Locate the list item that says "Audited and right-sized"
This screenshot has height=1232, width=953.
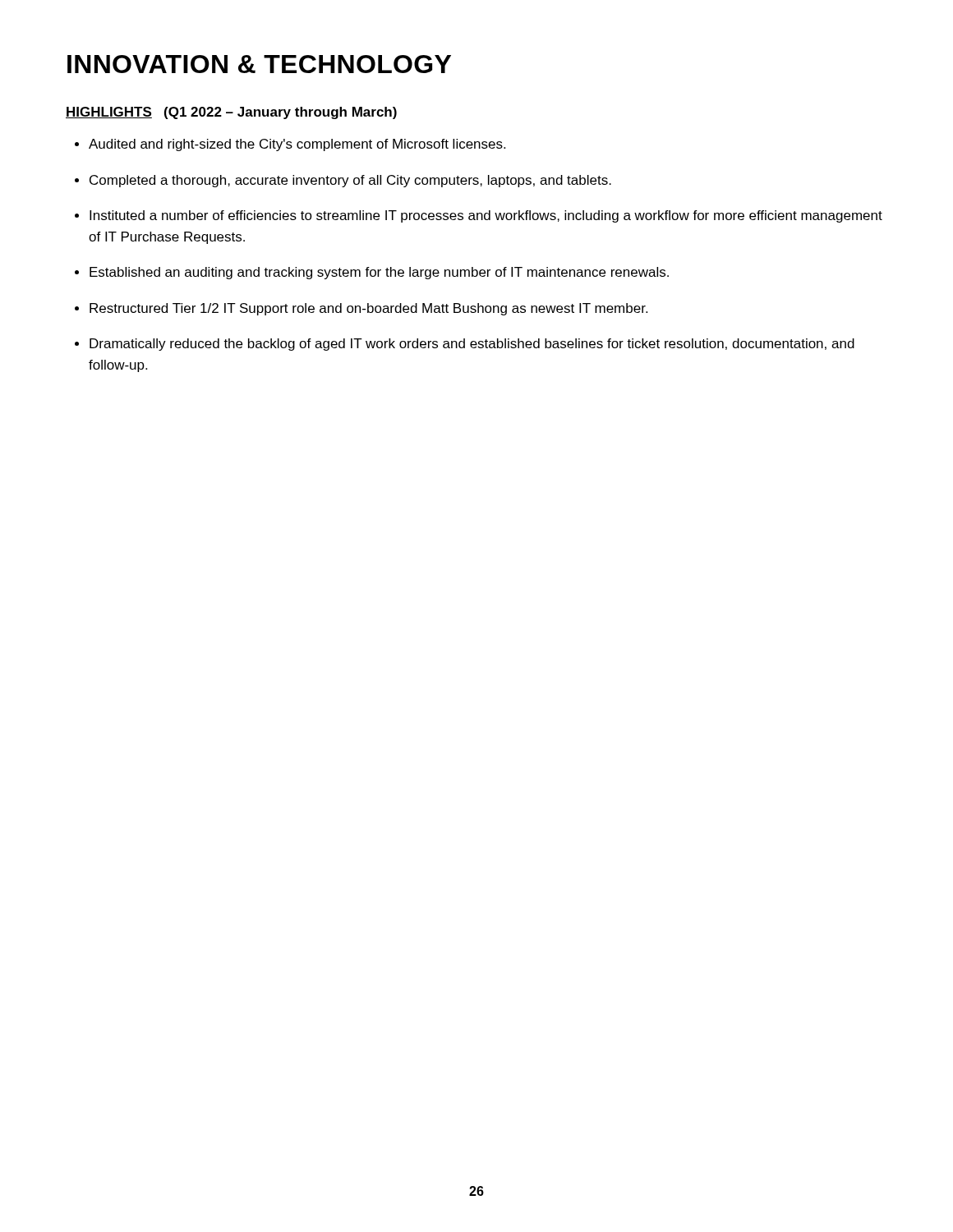(488, 144)
